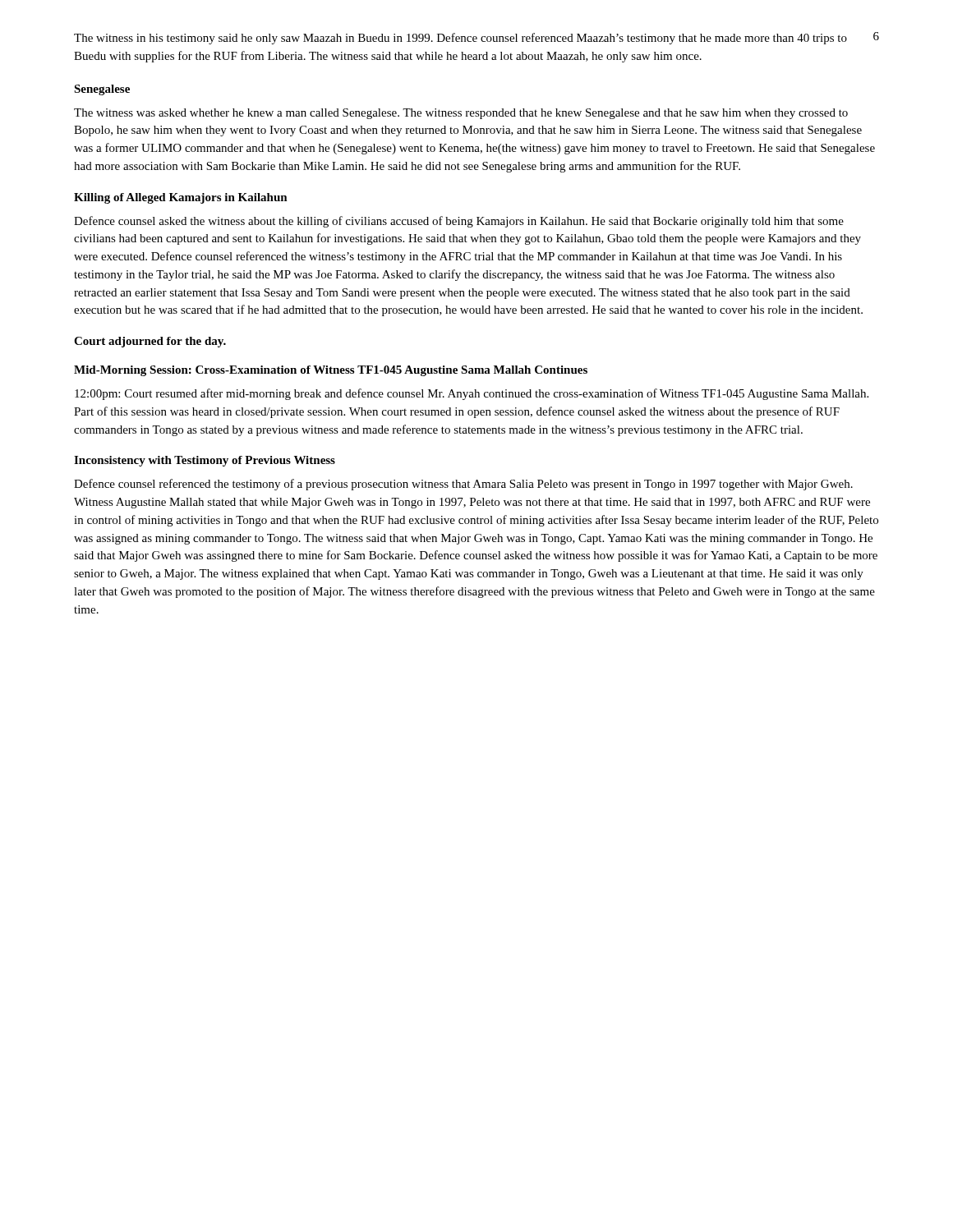Locate the passage starting "Defence counsel referenced the testimony"
Screen dimensions: 1232x953
476,547
